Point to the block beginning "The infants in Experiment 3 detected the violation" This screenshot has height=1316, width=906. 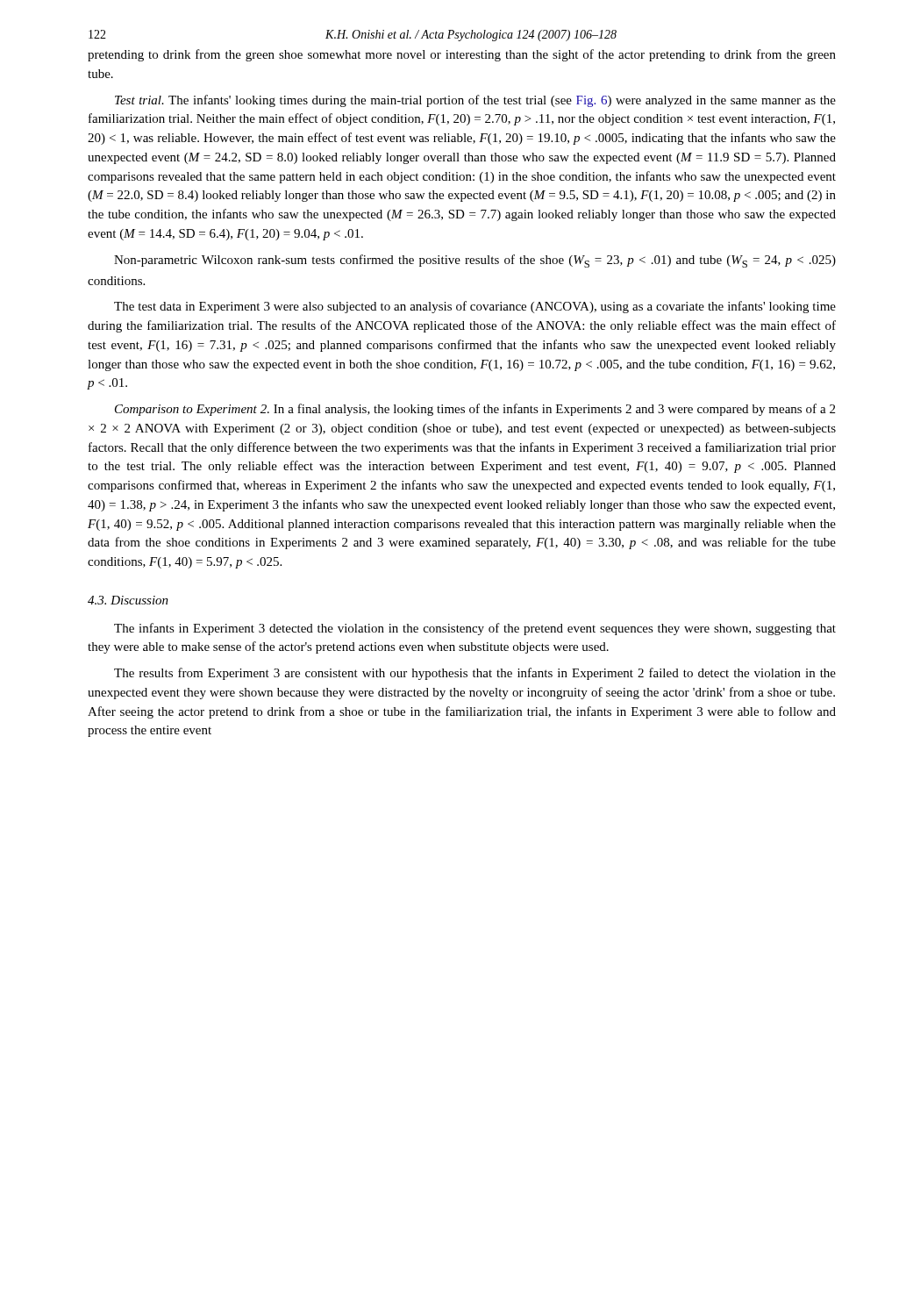coord(462,638)
